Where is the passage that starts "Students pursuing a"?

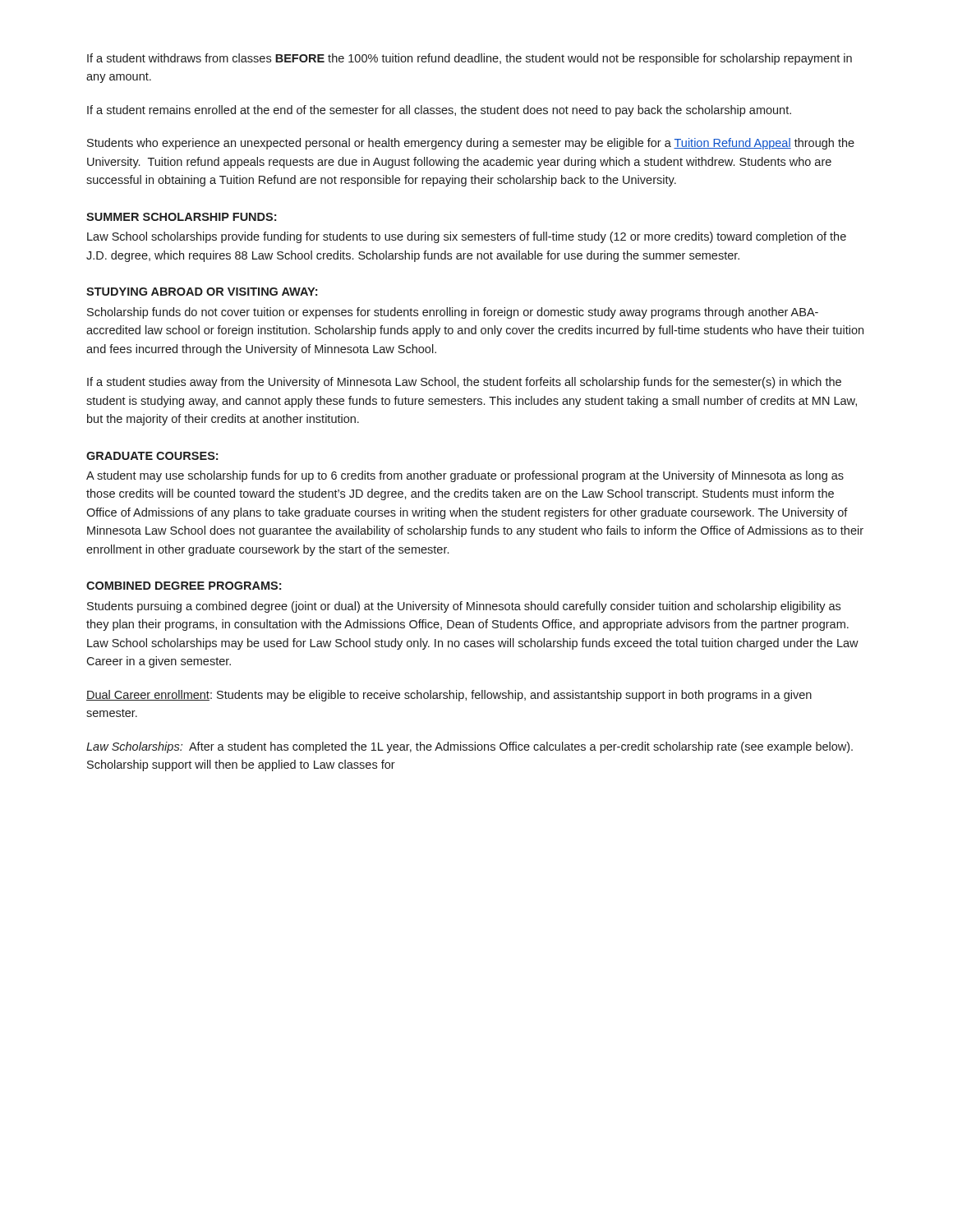[472, 634]
